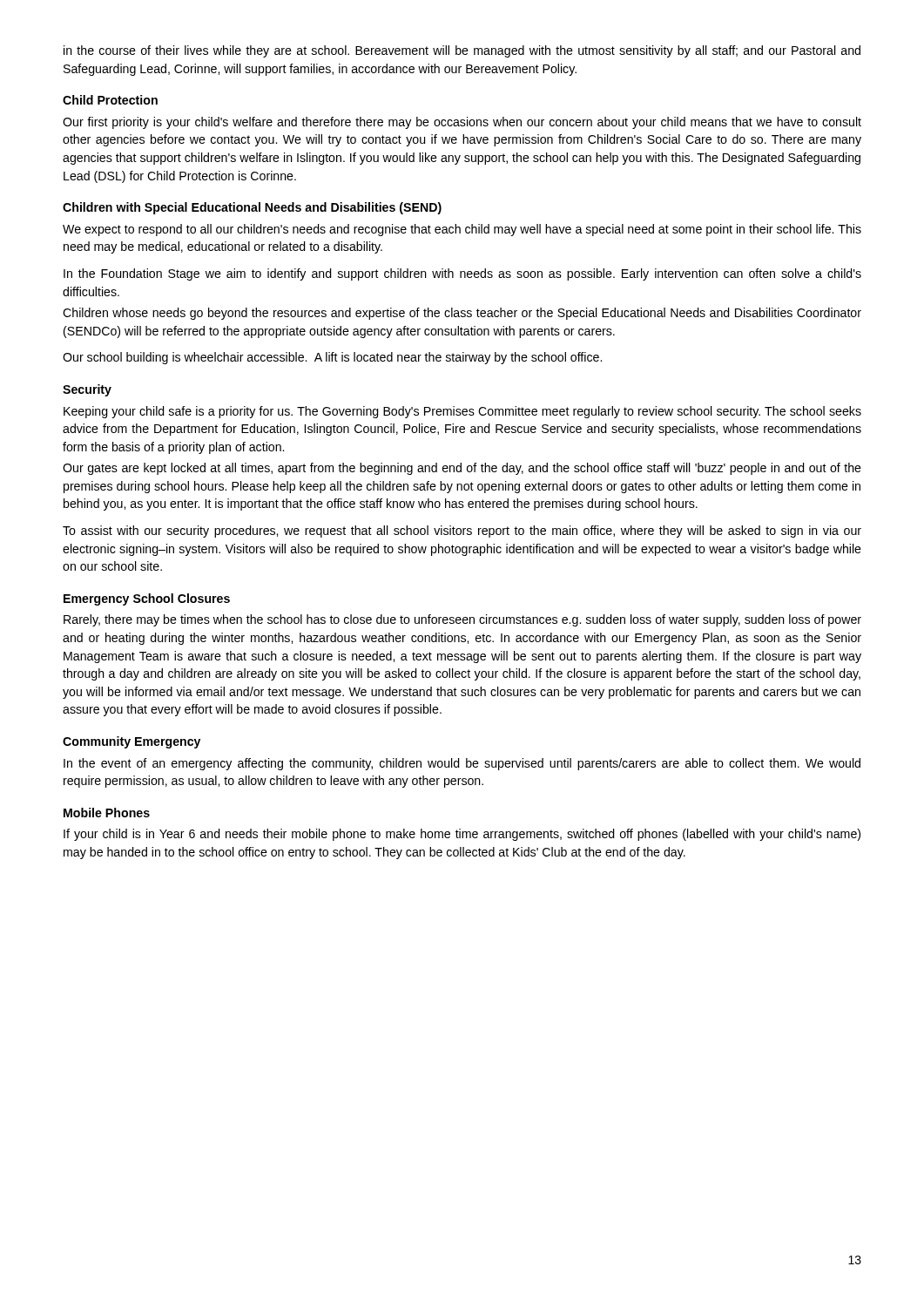Locate the block of text that opens with "Our school building is wheelchair"
The width and height of the screenshot is (924, 1307).
pyautogui.click(x=333, y=358)
